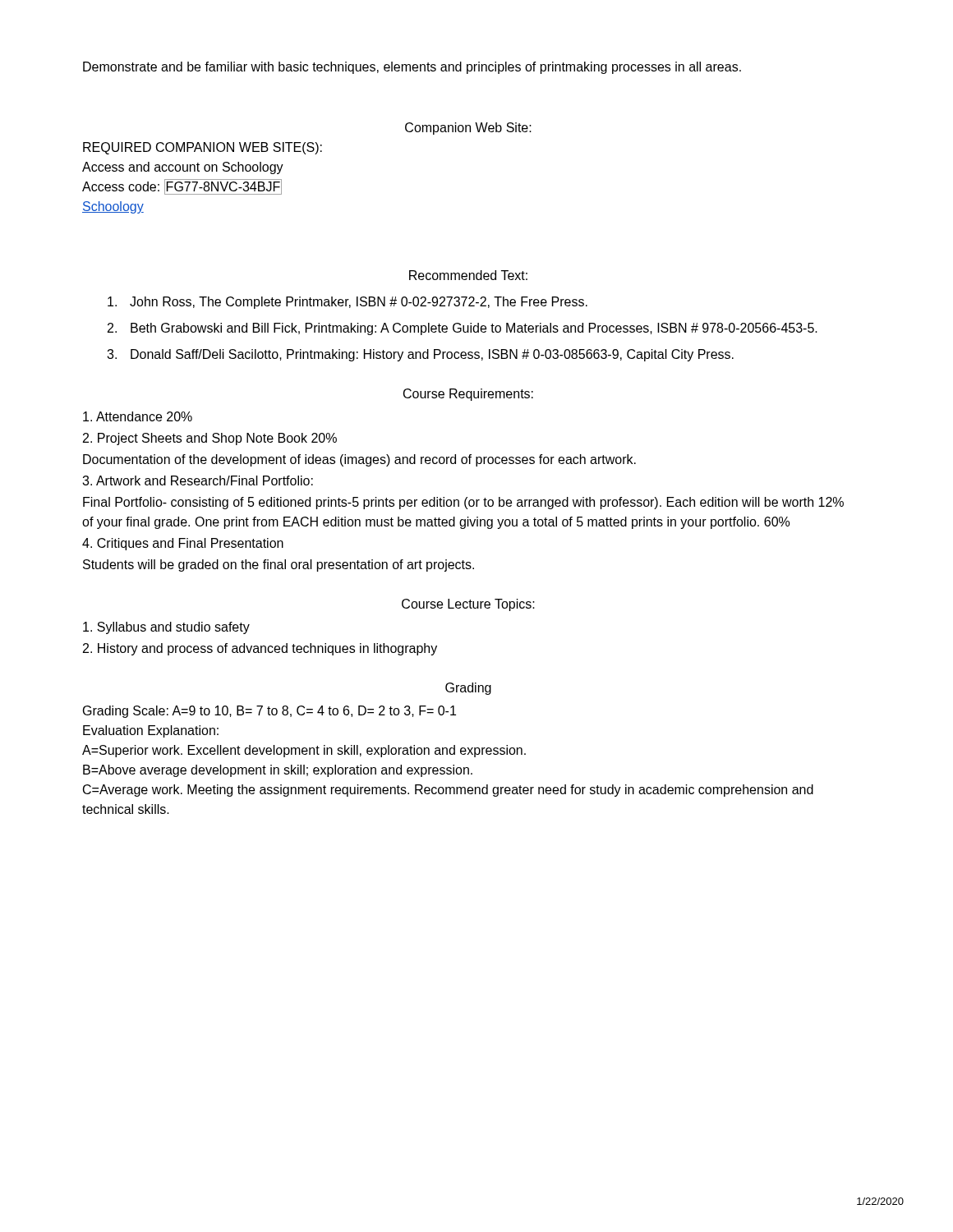Image resolution: width=953 pixels, height=1232 pixels.
Task: Point to the element starting "2. Beth Grabowski and Bill"
Action: click(x=462, y=329)
